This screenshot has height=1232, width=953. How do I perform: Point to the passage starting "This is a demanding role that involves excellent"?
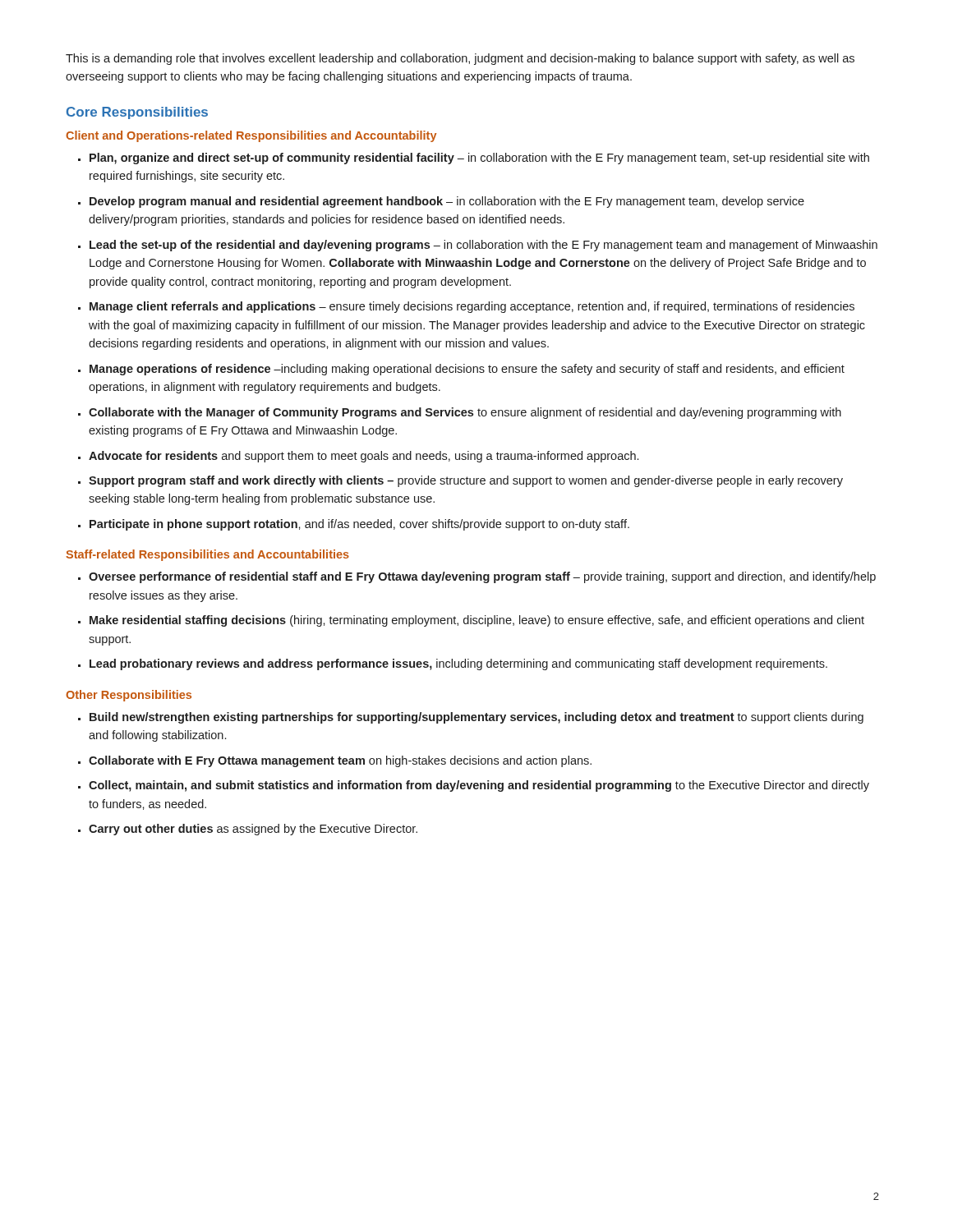click(x=460, y=68)
